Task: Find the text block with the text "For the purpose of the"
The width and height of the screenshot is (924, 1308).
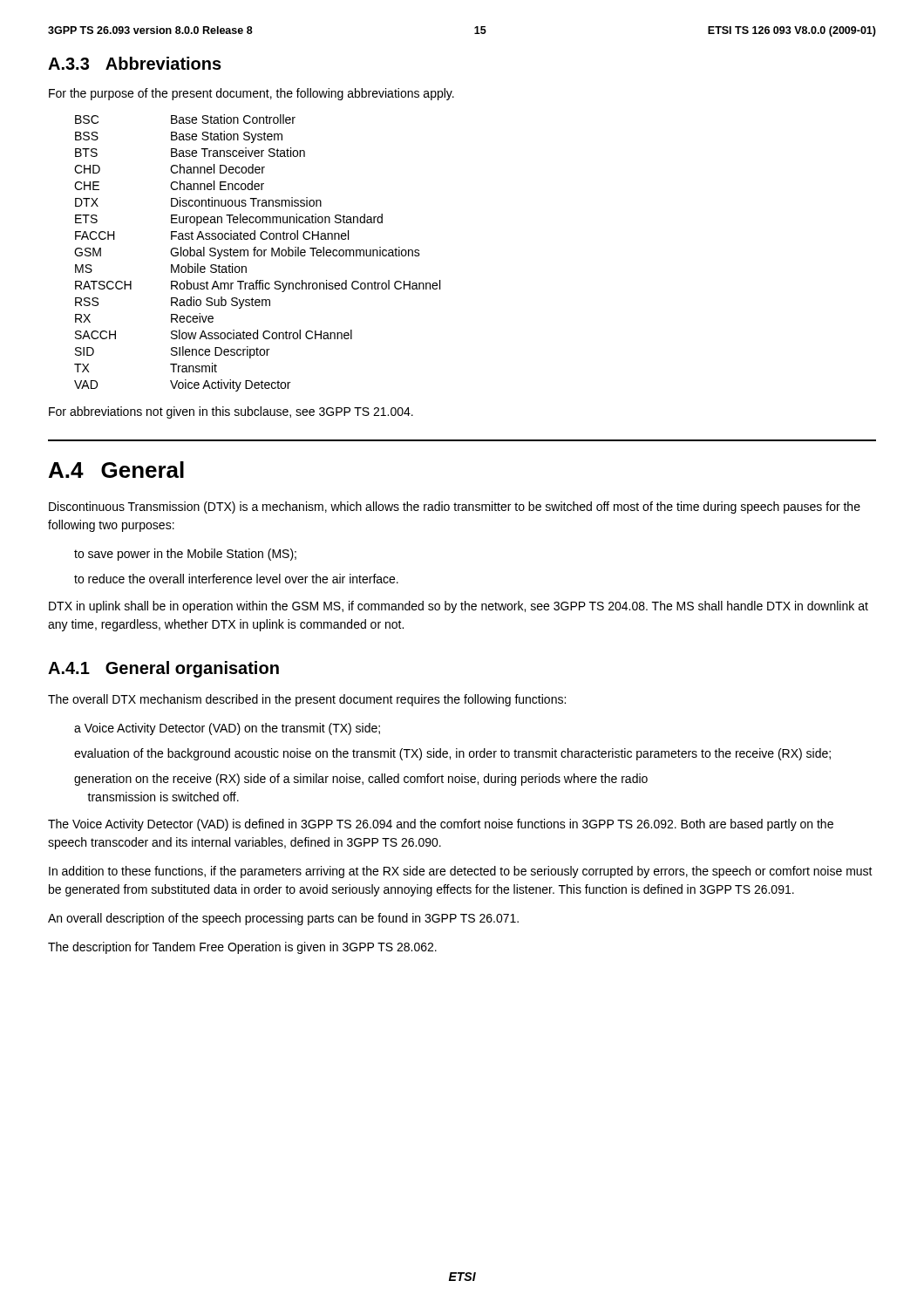Action: (x=251, y=93)
